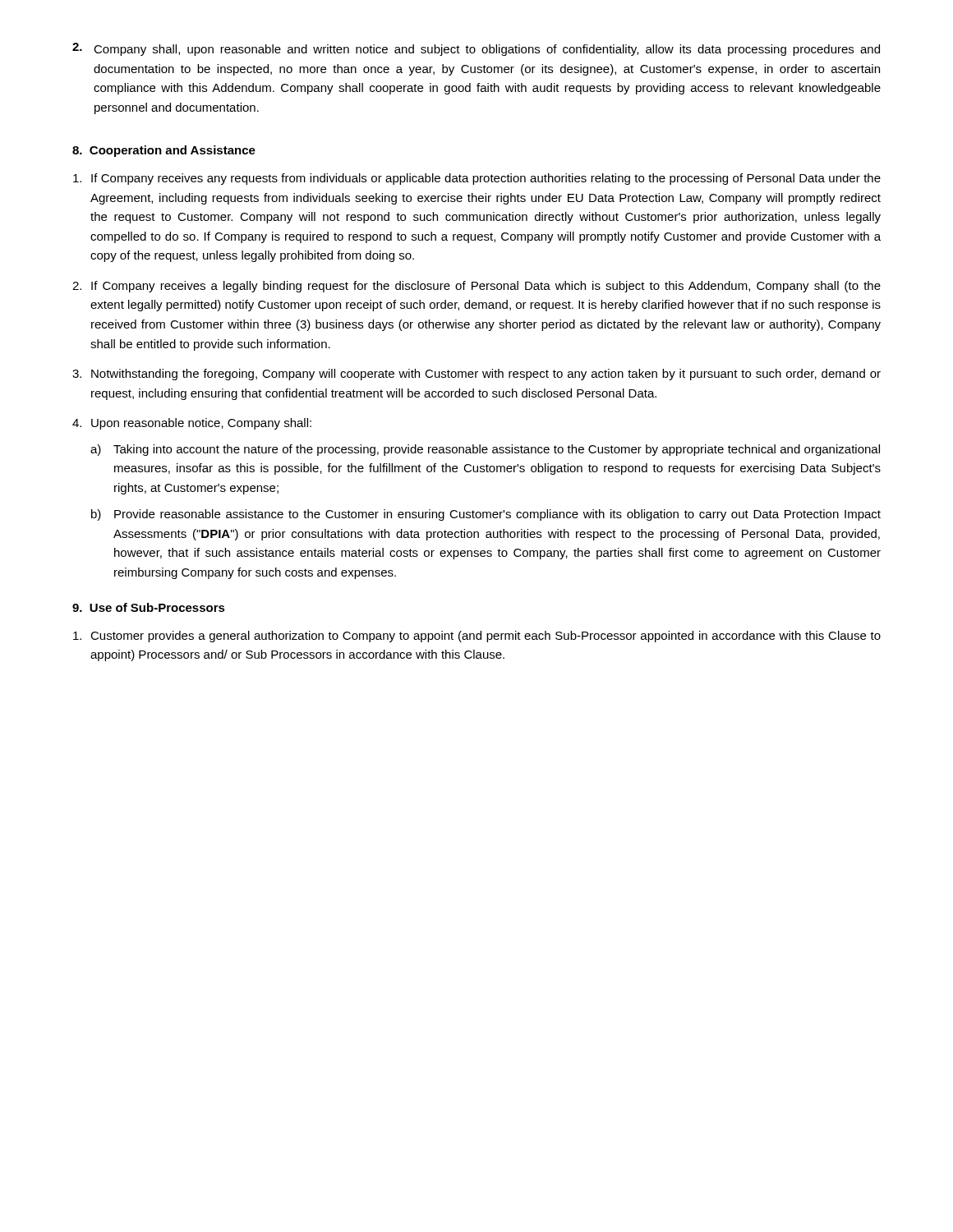Point to the block starting "8. Cooperation and Assistance"
Viewport: 953px width, 1232px height.
coord(164,150)
